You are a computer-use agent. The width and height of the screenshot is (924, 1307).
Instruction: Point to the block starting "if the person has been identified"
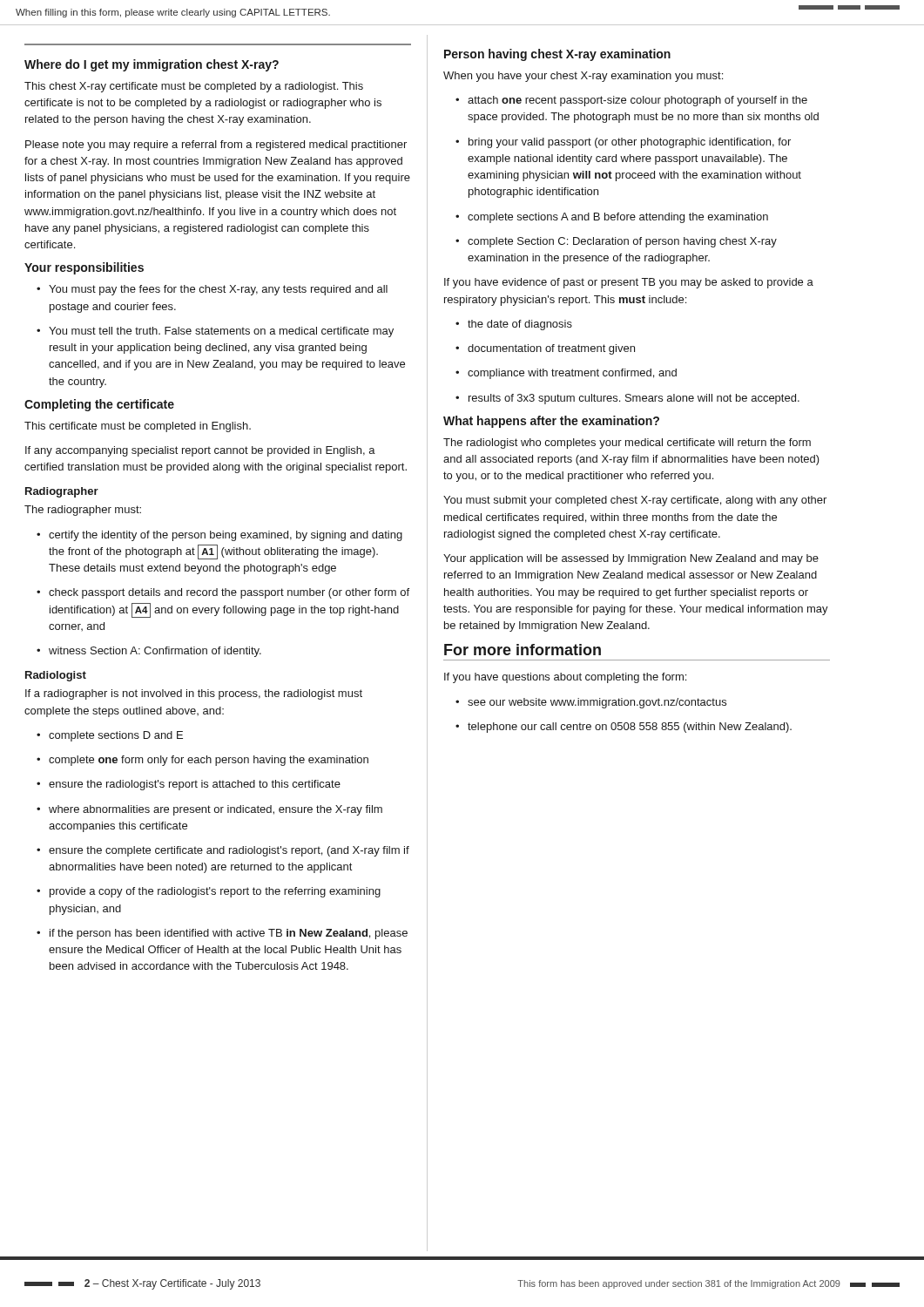218,950
